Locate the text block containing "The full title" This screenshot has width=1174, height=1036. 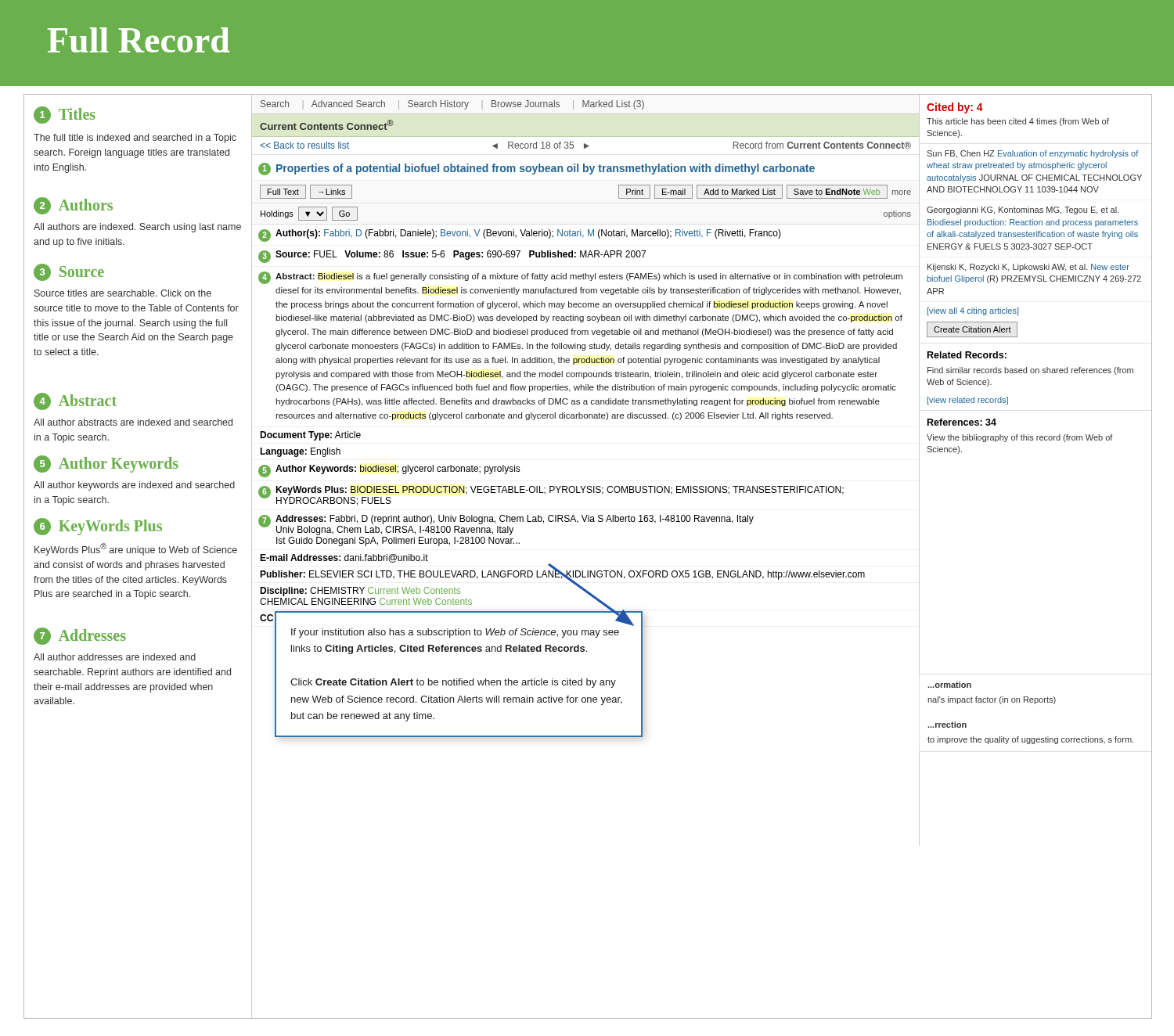click(x=135, y=152)
